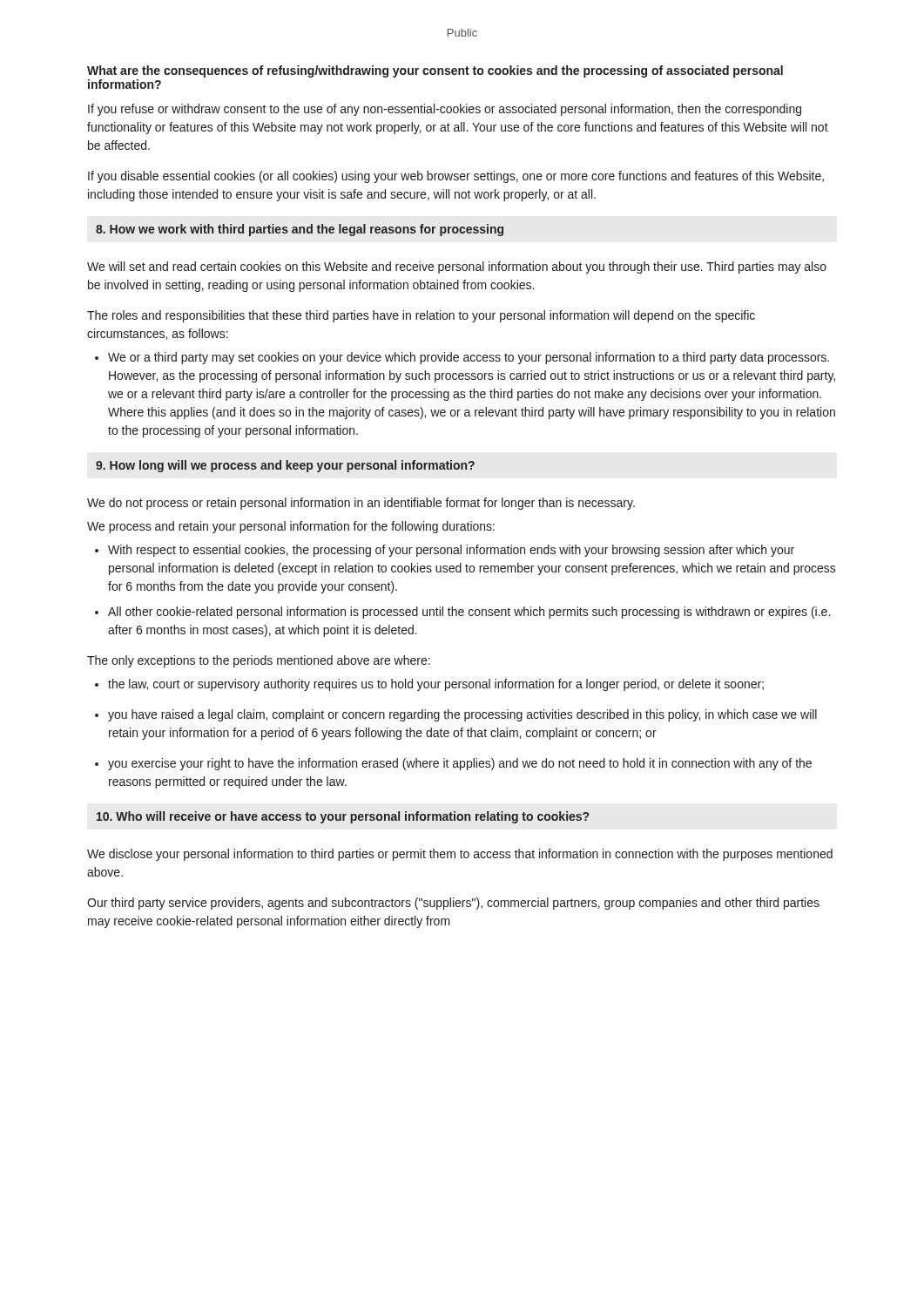Point to the passage starting "If you disable essential cookies (or all"
This screenshot has height=1307, width=924.
point(462,186)
